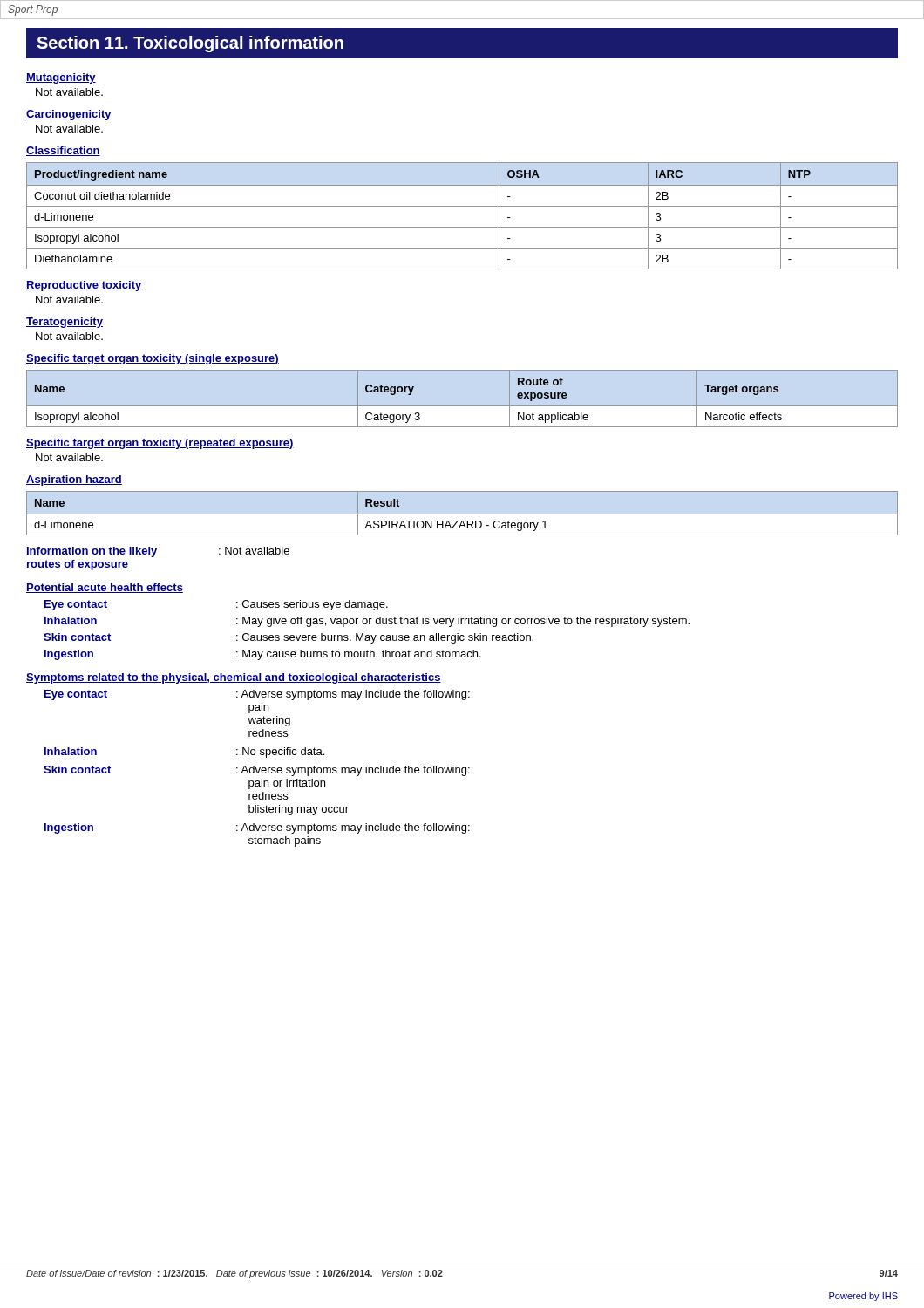Click on the table containing "Target organs"
The width and height of the screenshot is (924, 1308).
(x=462, y=399)
